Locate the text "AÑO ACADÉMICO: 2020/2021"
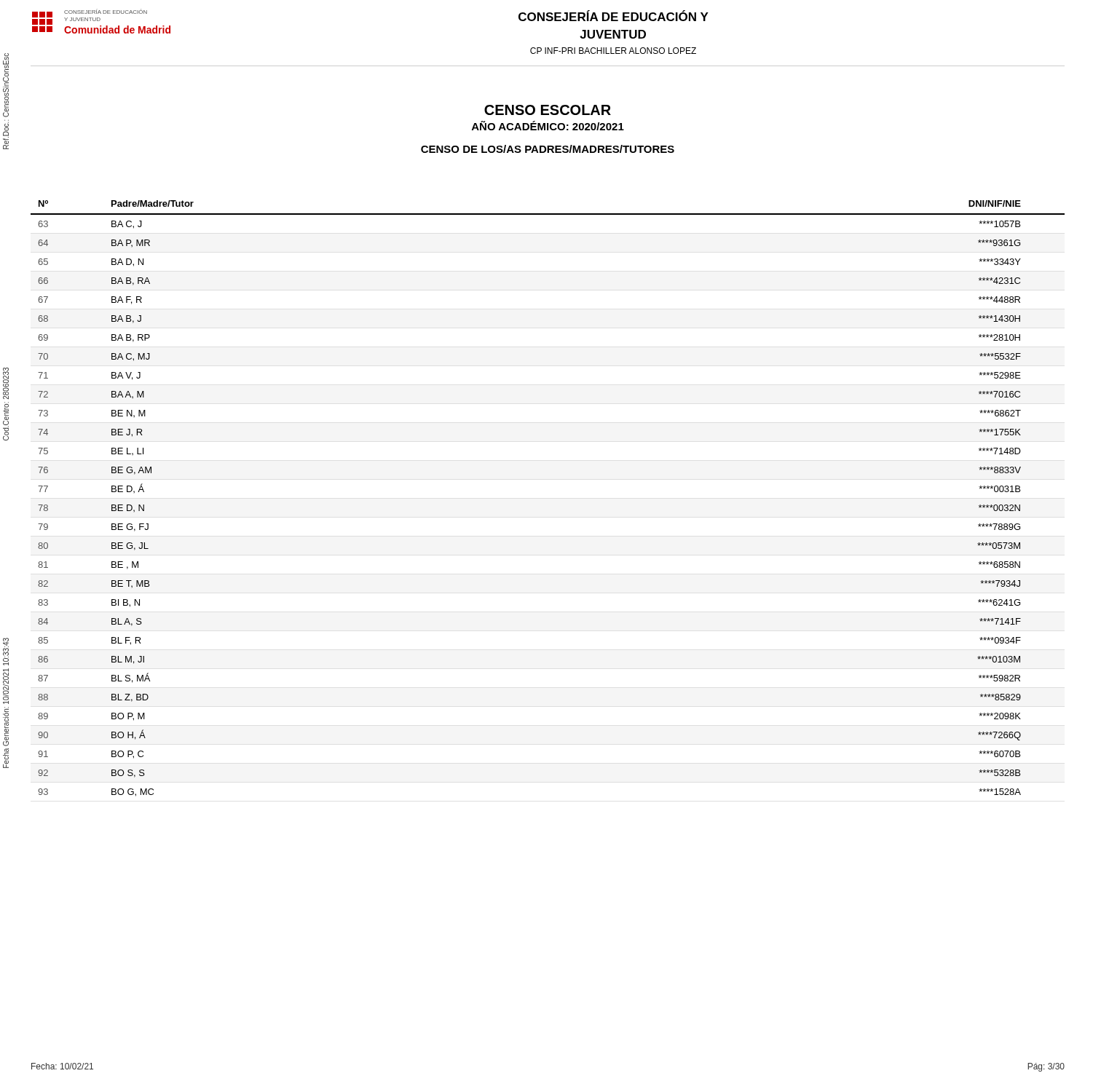The width and height of the screenshot is (1093, 1092). click(548, 126)
